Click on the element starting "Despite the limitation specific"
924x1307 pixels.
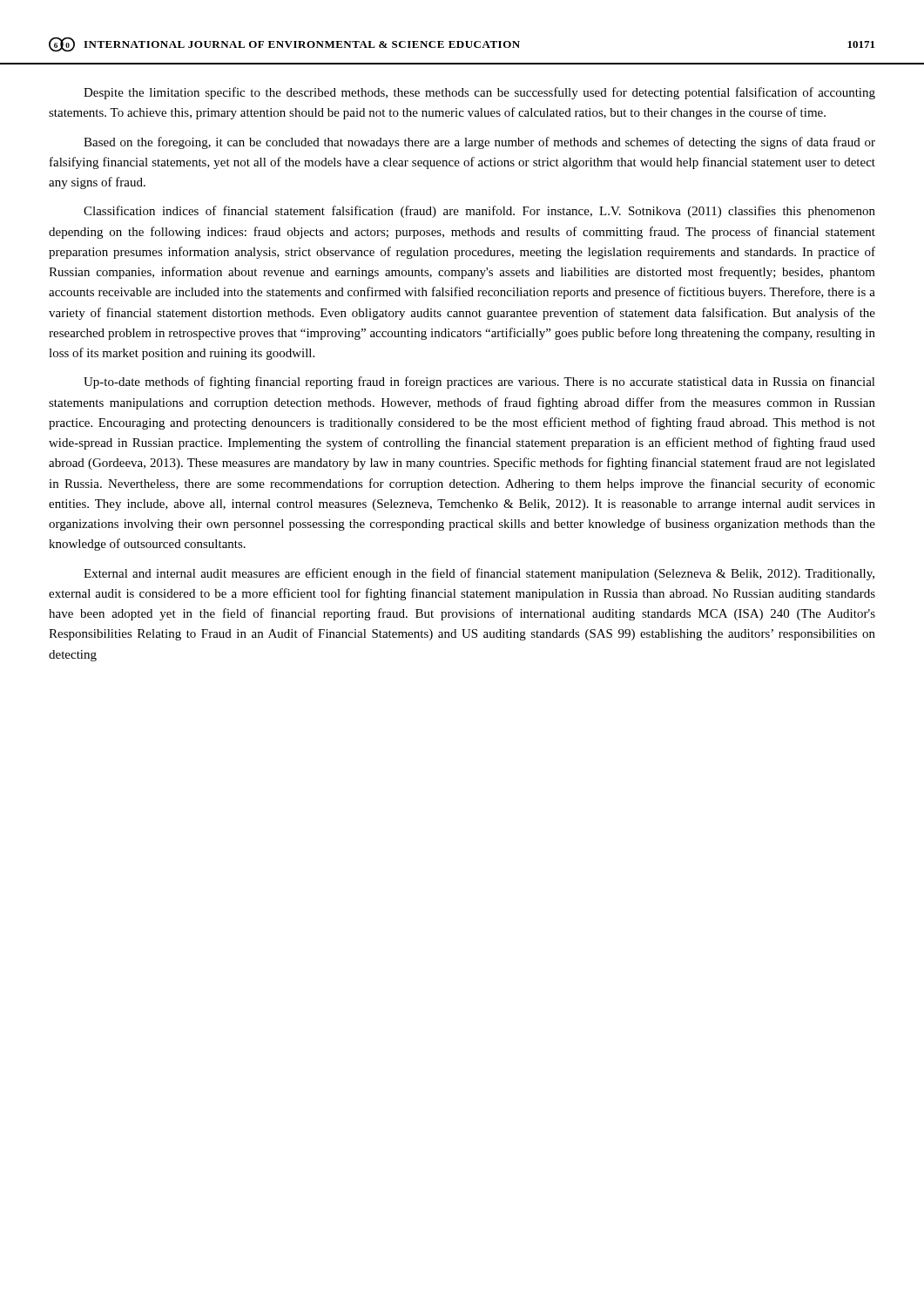point(462,102)
